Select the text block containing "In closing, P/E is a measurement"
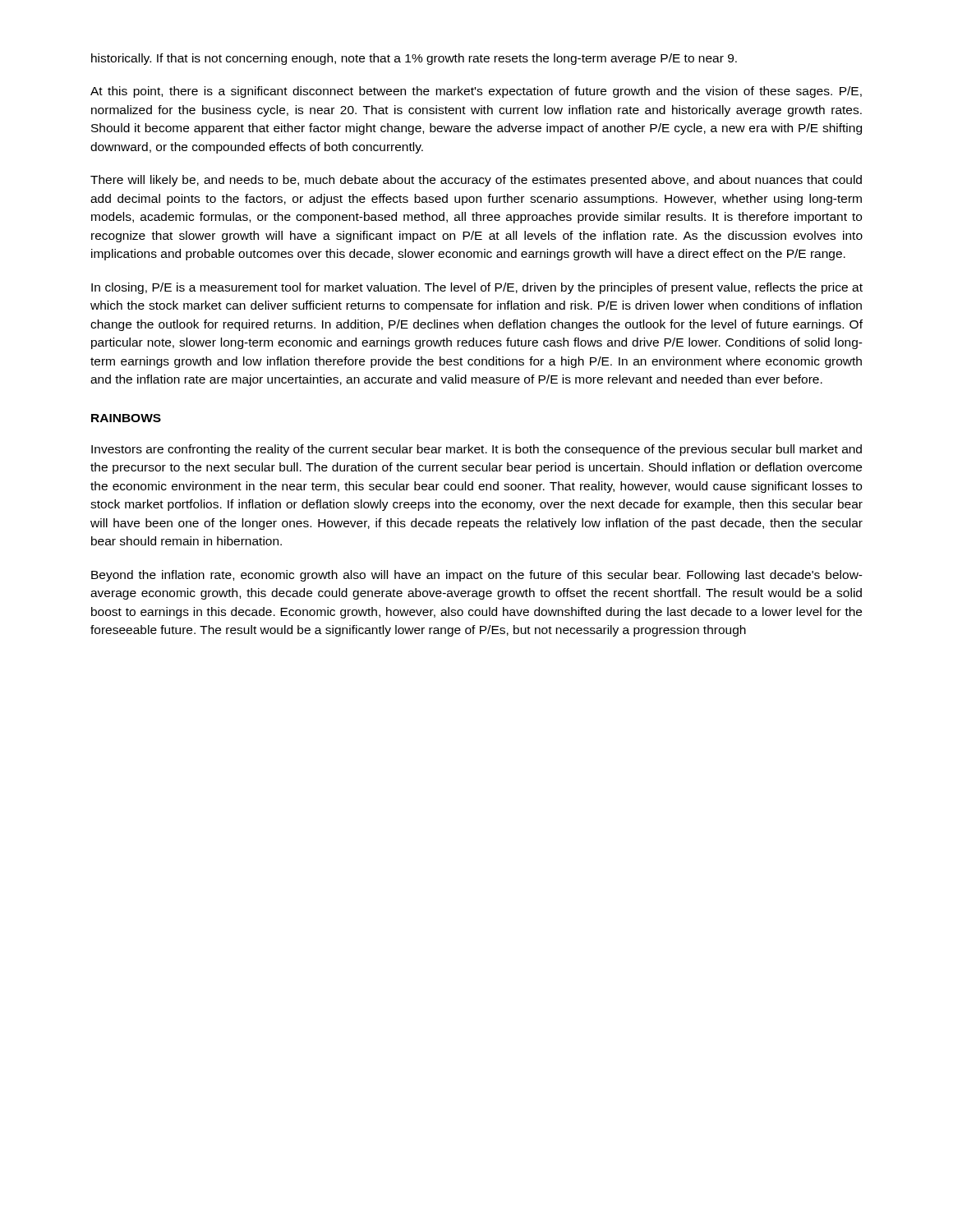Screen dimensions: 1232x953 [476, 333]
